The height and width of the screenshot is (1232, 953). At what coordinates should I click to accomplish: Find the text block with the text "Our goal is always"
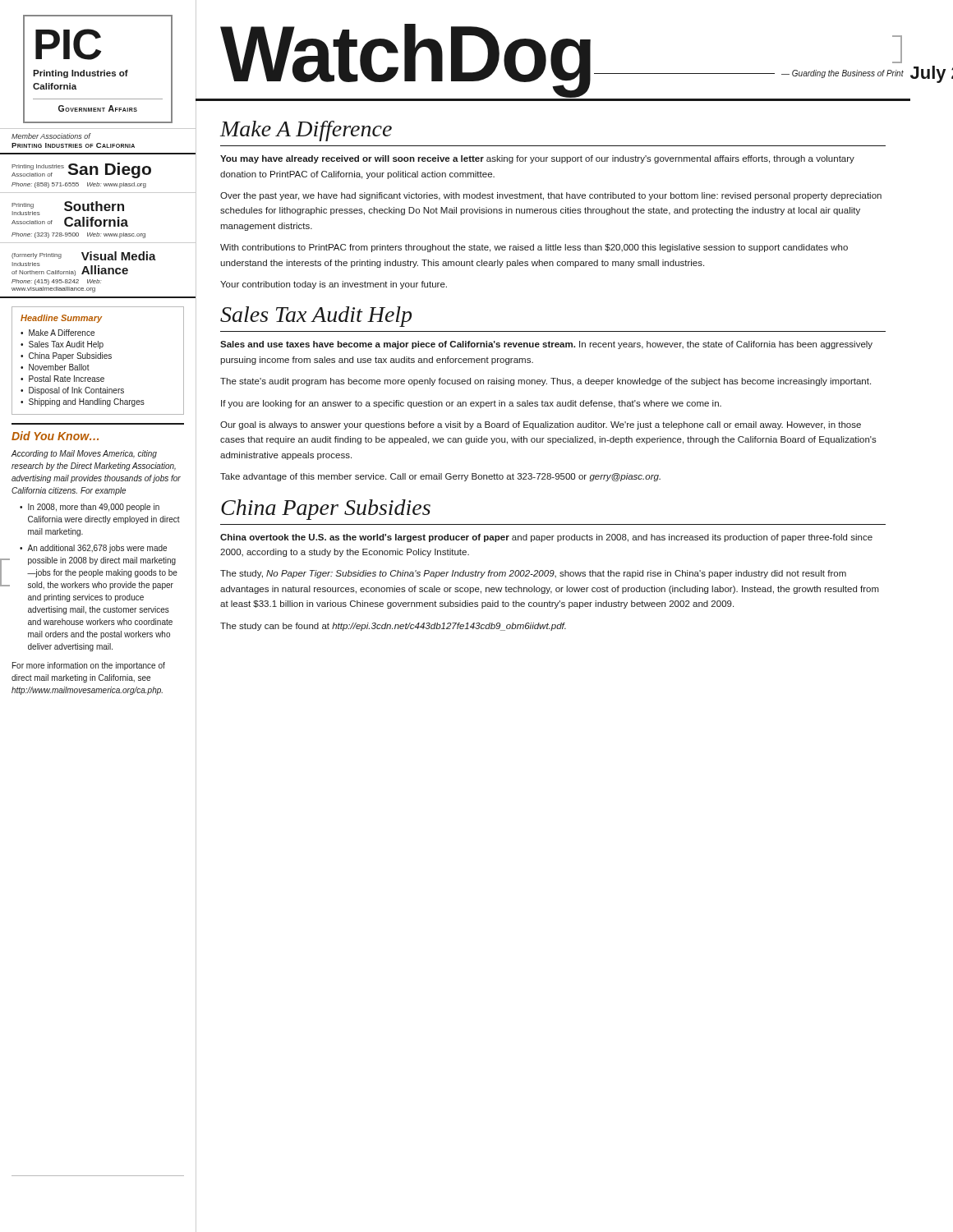tap(548, 440)
